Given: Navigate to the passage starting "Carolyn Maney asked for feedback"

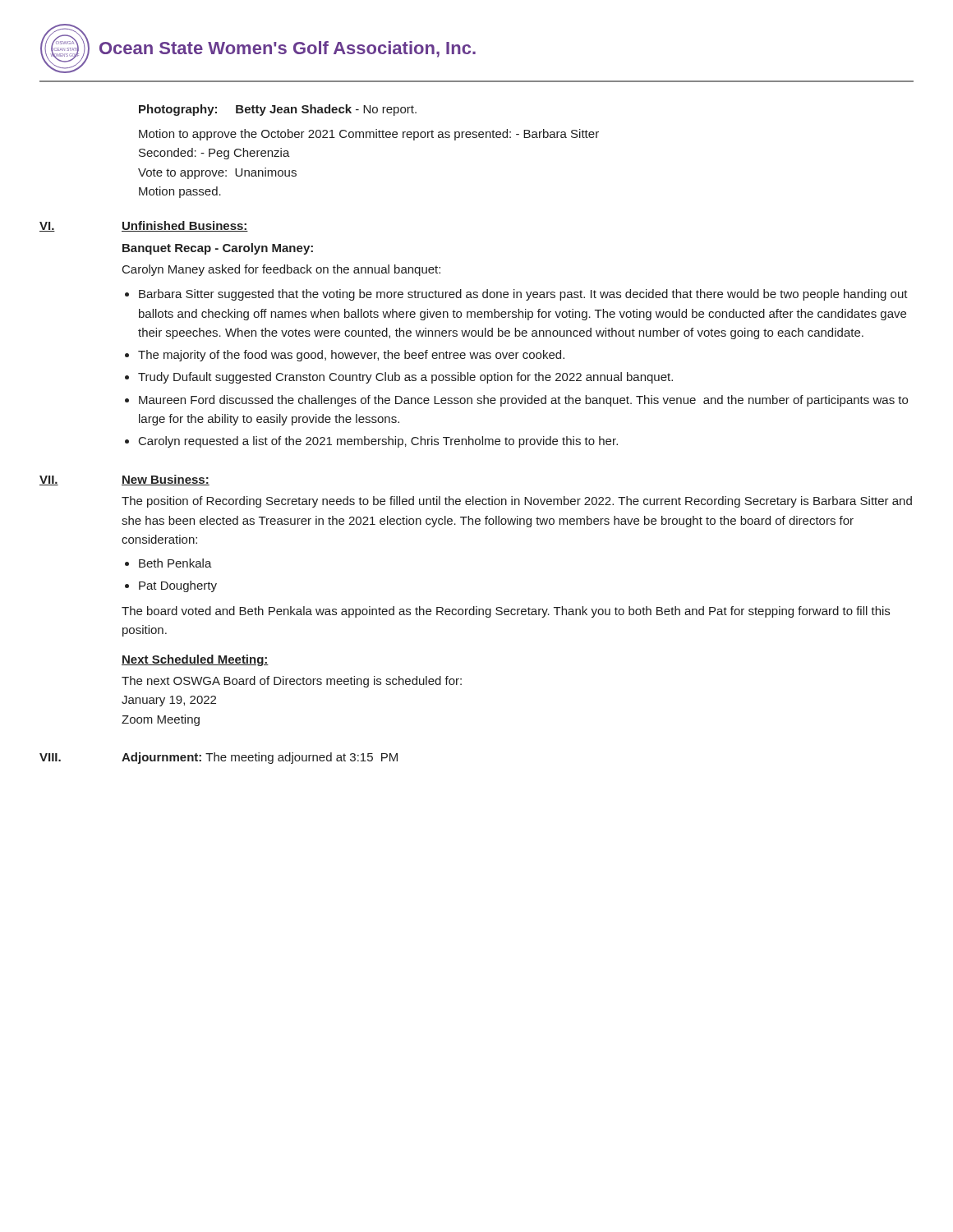Looking at the screenshot, I should (x=282, y=269).
